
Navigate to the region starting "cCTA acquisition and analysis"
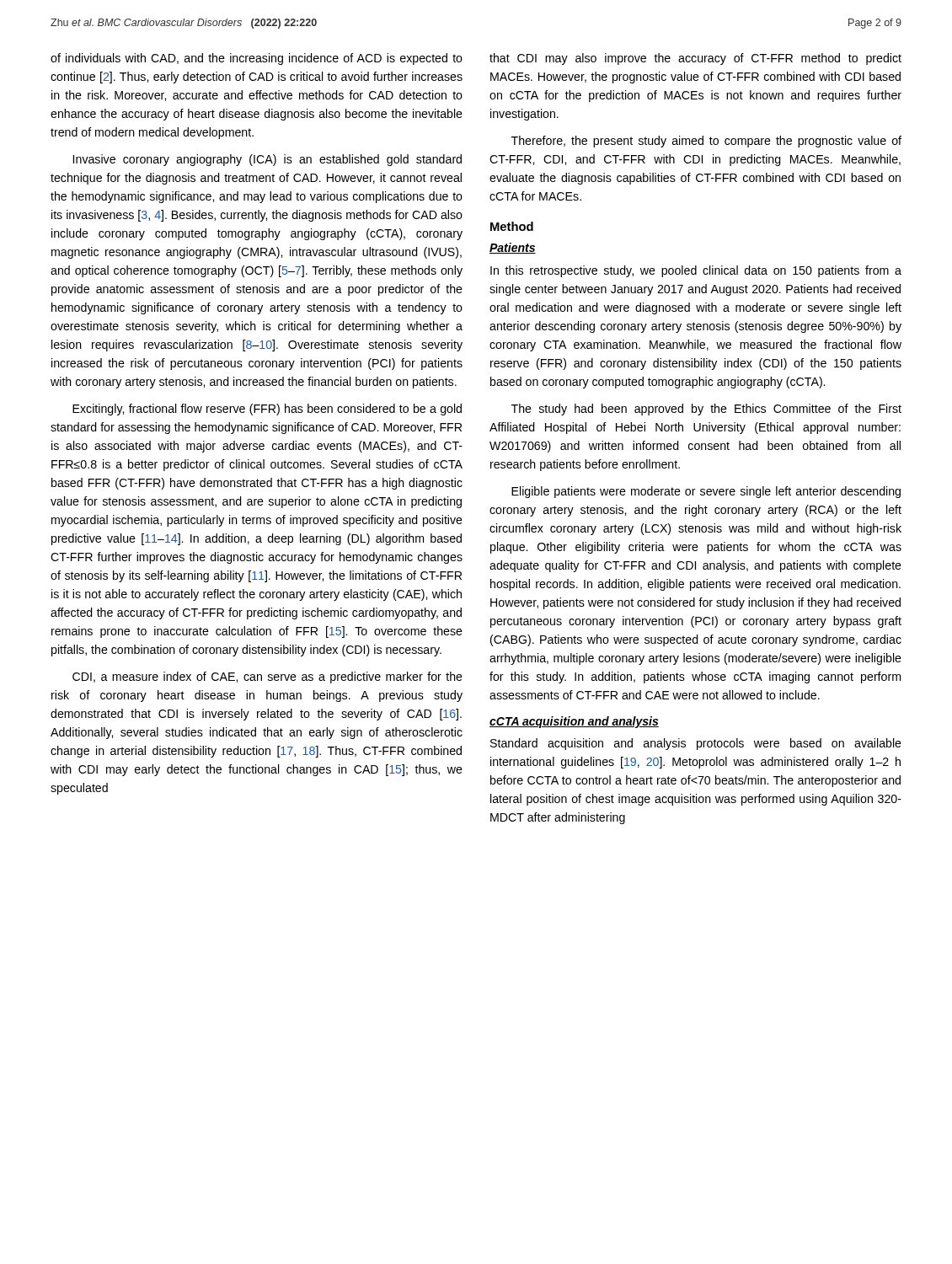pyautogui.click(x=574, y=721)
